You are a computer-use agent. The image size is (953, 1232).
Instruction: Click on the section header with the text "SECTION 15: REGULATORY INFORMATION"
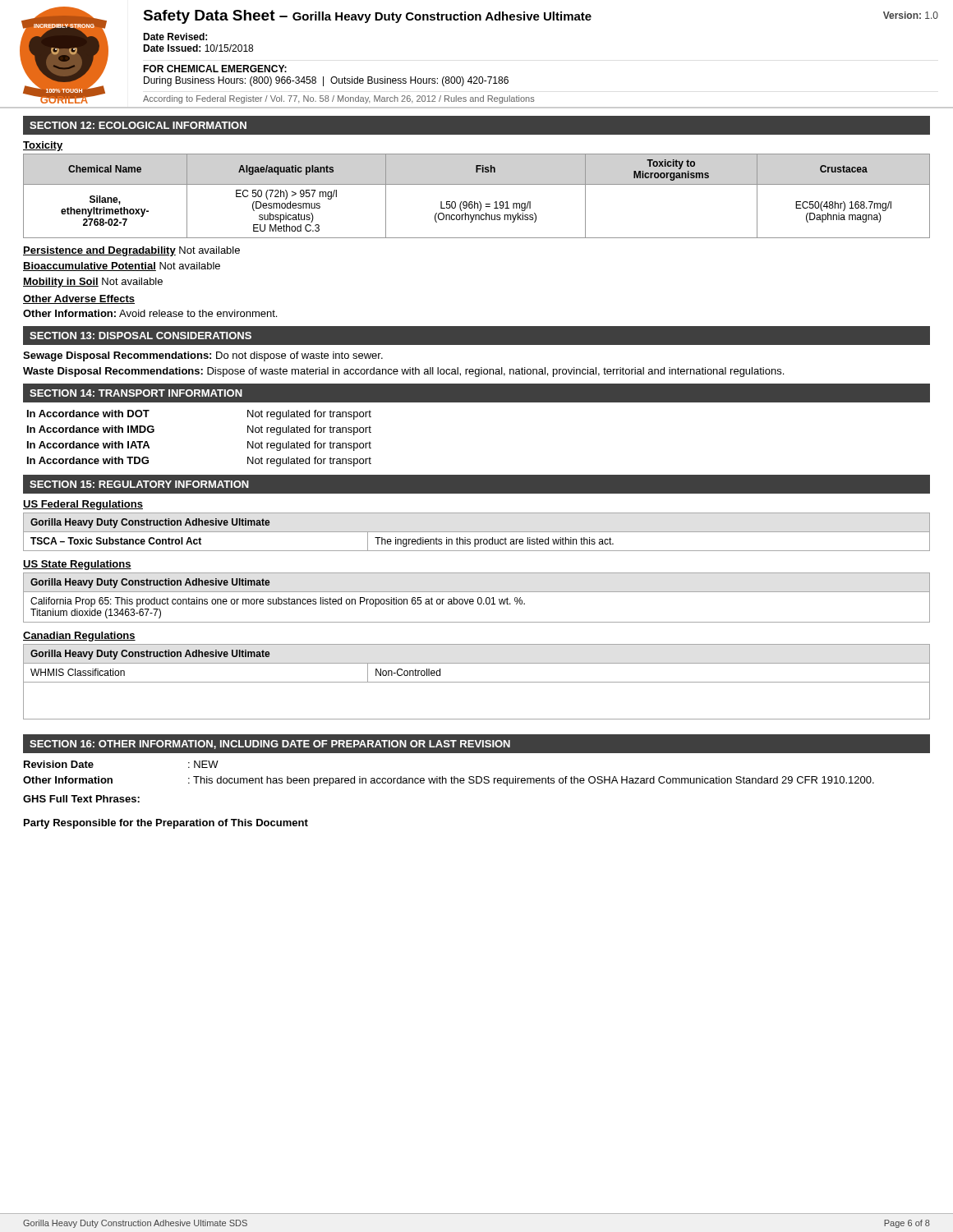coord(139,484)
